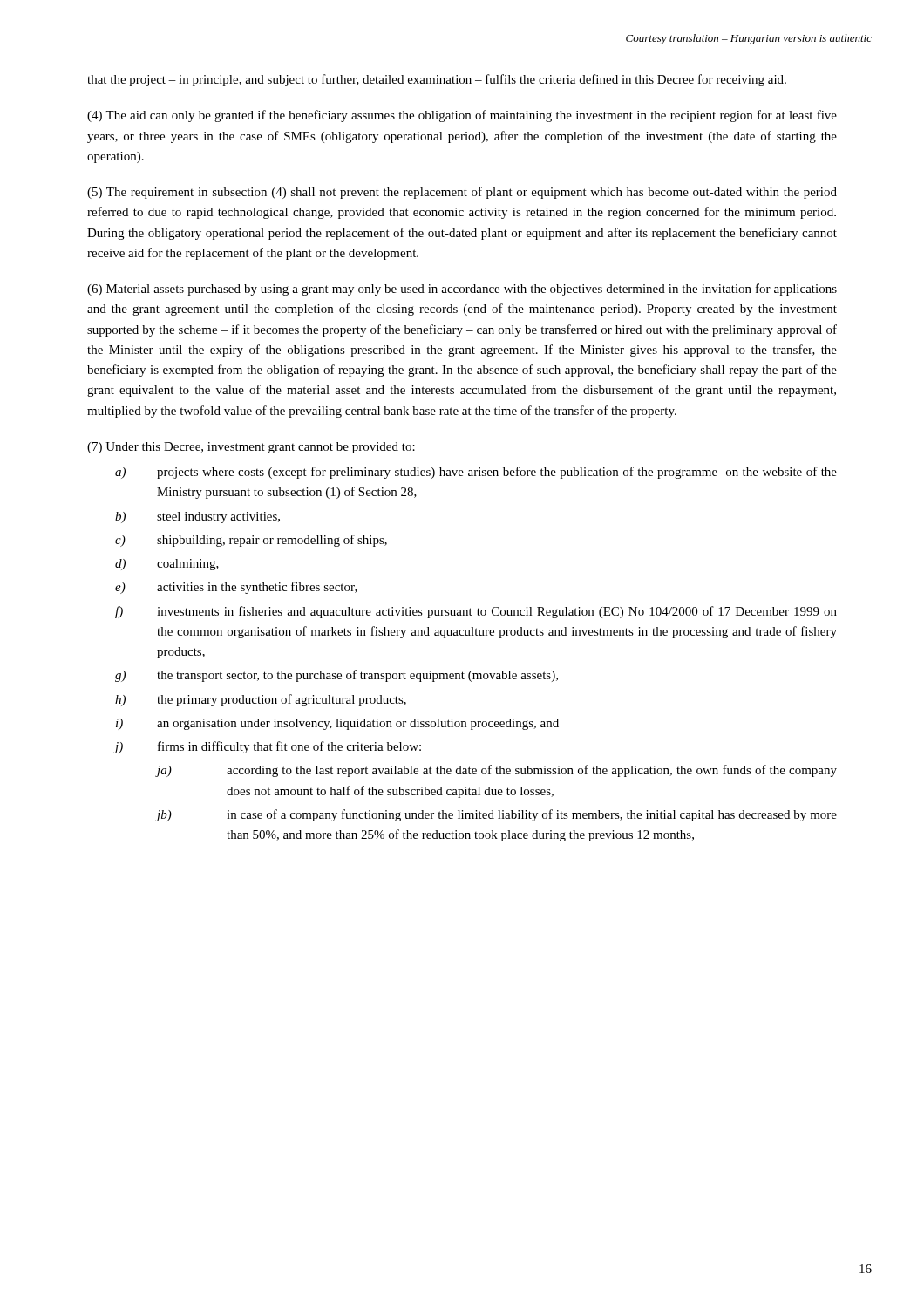Click the passage that begins "(6) Material assets purchased by"
The height and width of the screenshot is (1308, 924).
click(x=462, y=349)
